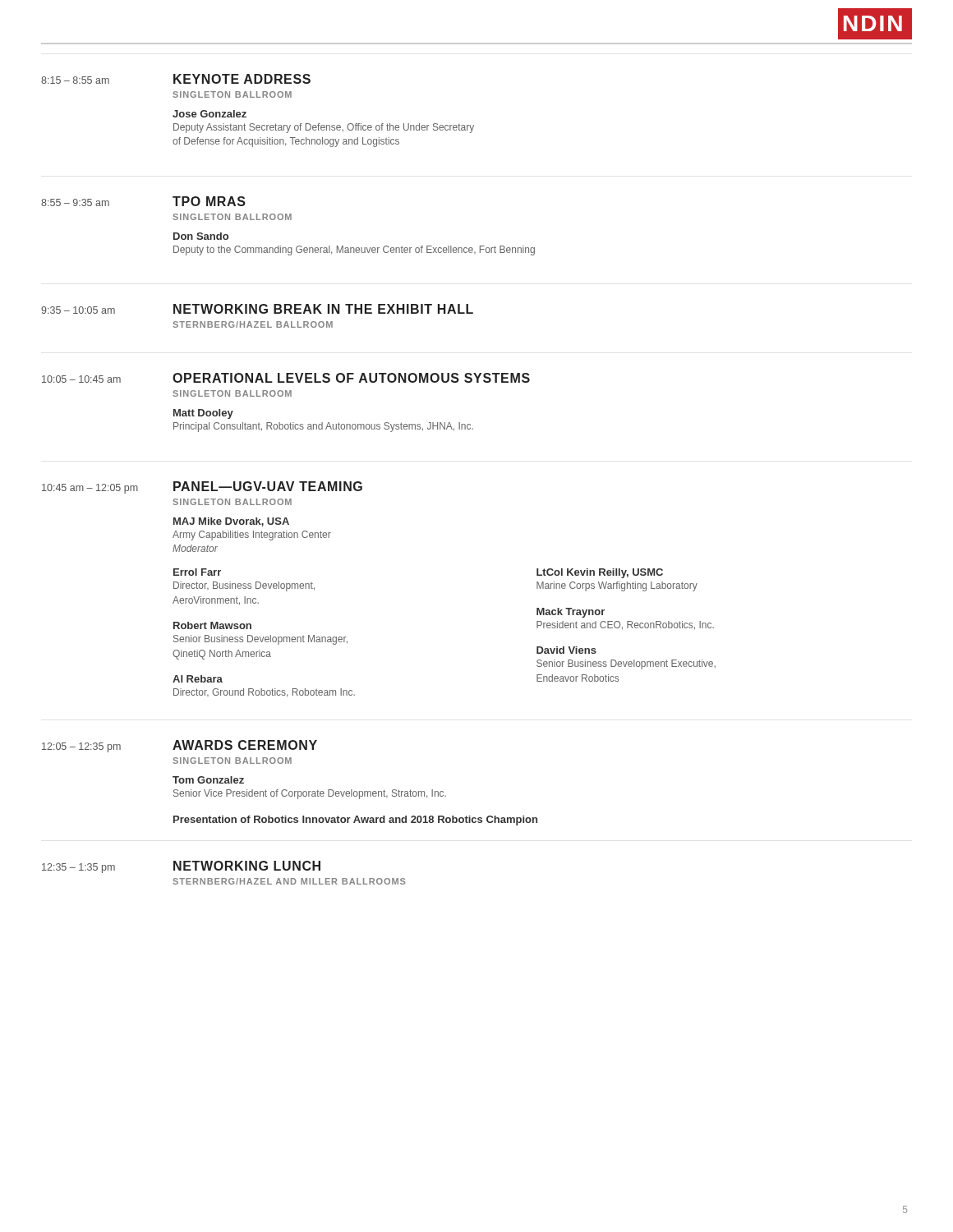Click on the passage starting "Senior Business Development Executive,Endeavor Robotics"
The height and width of the screenshot is (1232, 953).
click(x=626, y=671)
